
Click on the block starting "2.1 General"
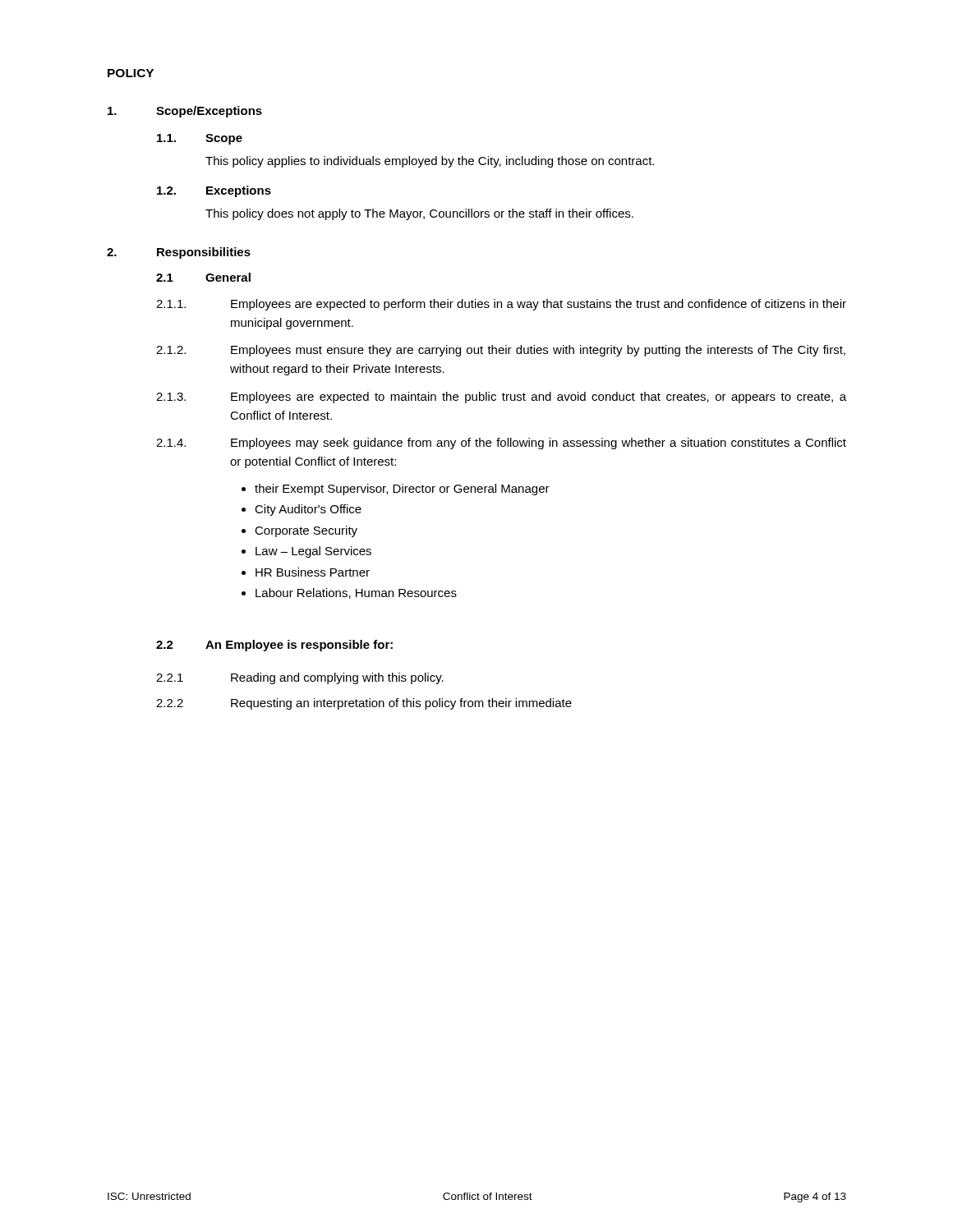204,277
